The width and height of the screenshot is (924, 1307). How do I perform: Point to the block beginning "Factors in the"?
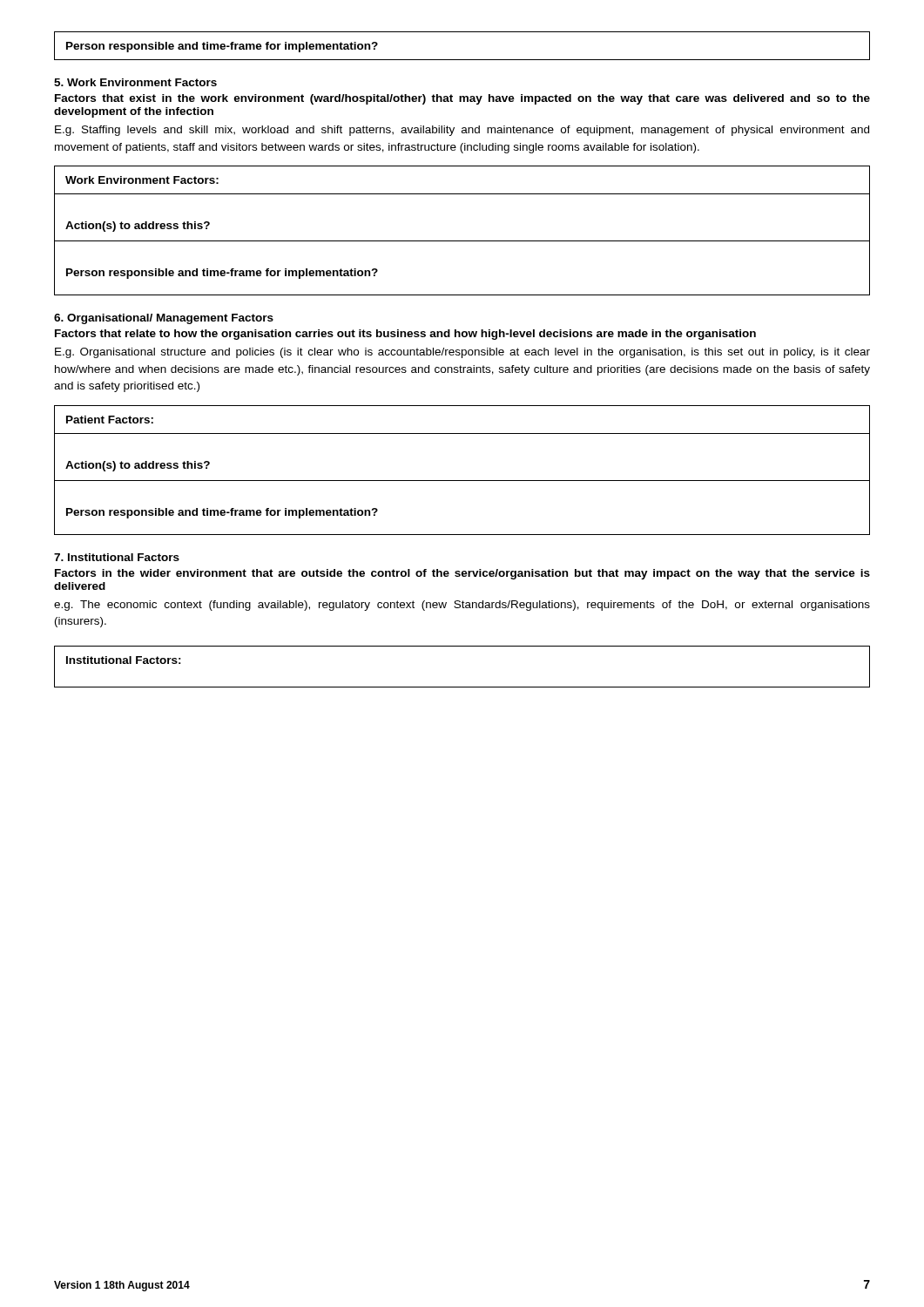462,598
